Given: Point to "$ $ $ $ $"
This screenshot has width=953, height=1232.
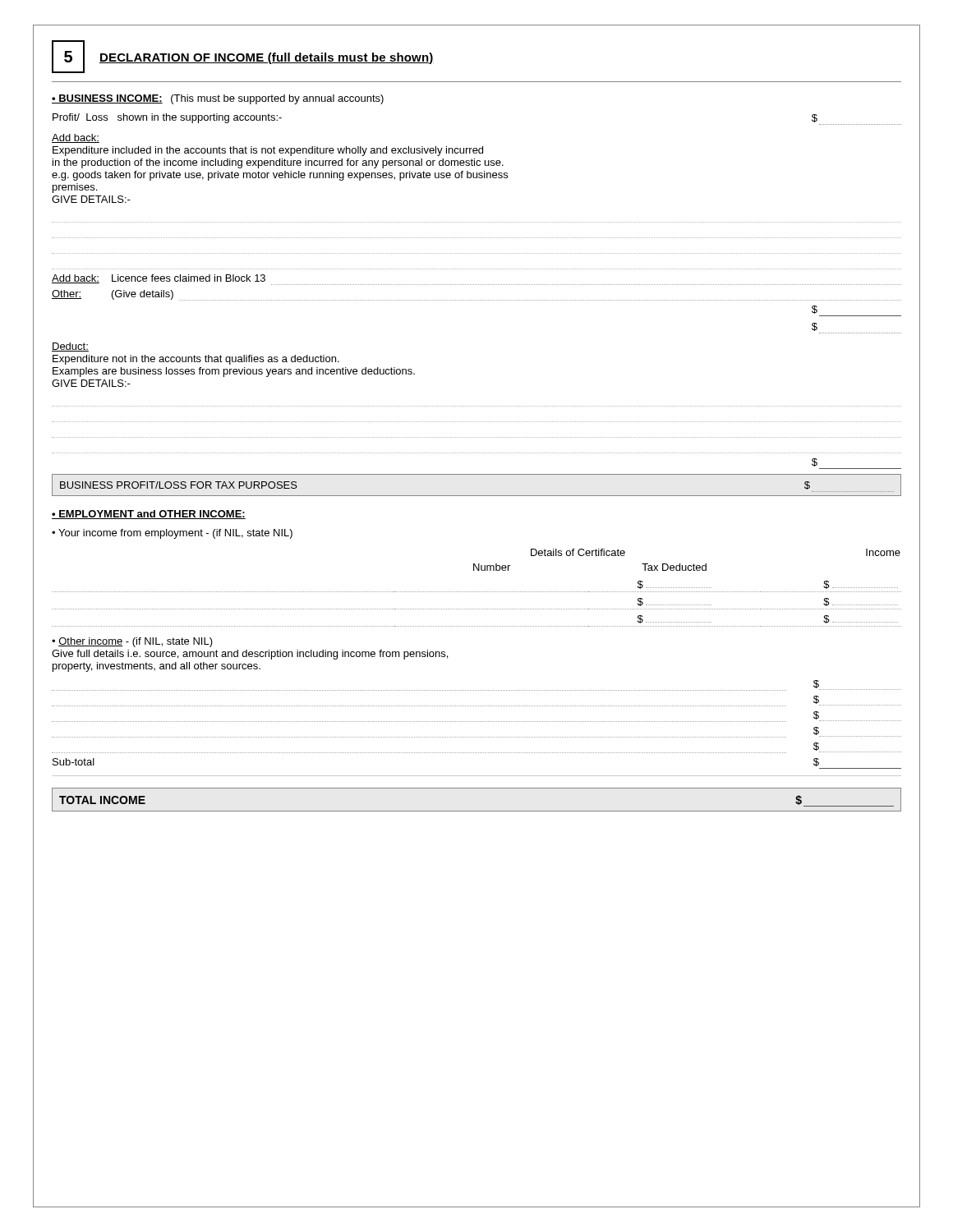Looking at the screenshot, I should click(476, 715).
